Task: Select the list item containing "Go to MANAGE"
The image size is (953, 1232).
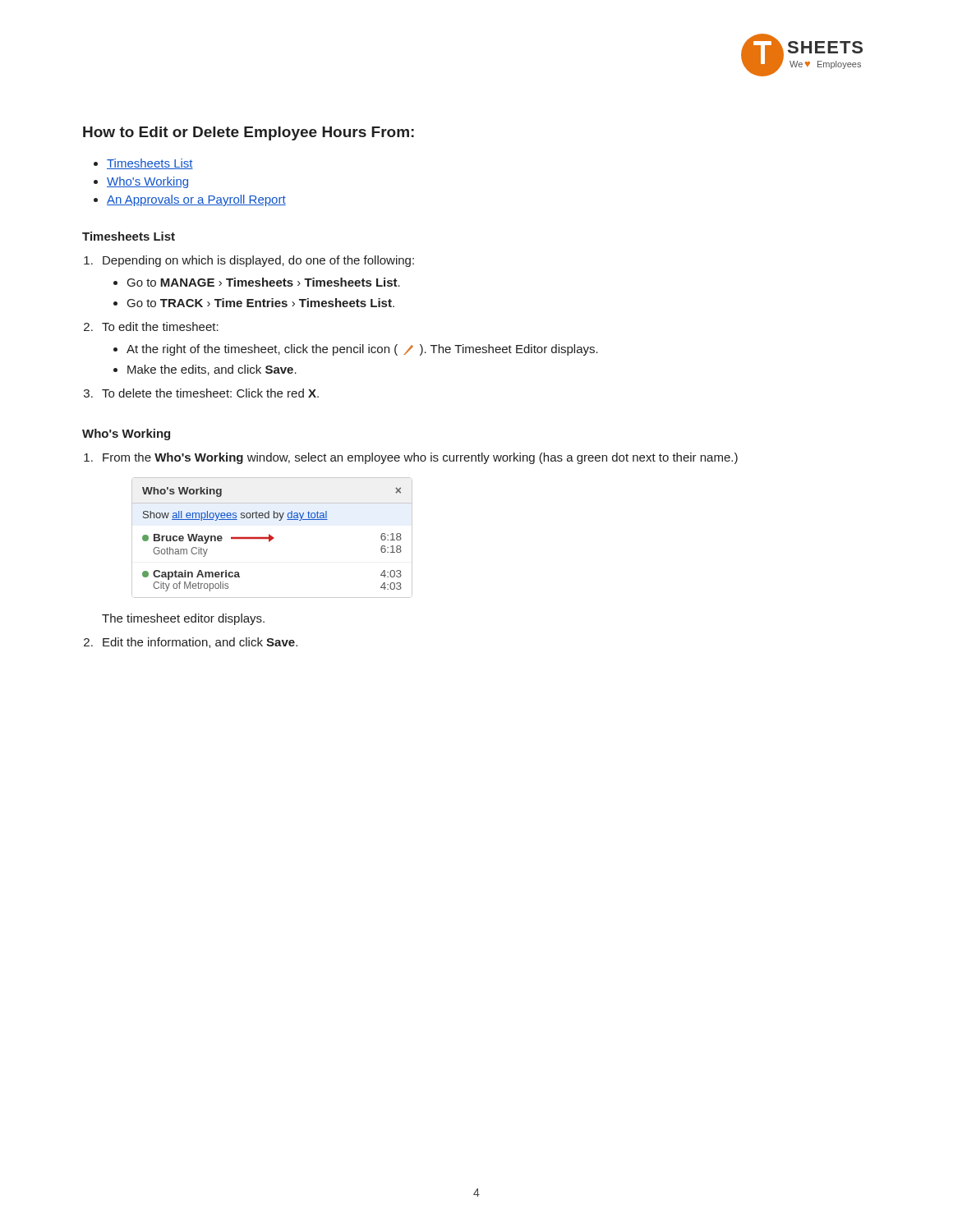Action: [x=264, y=282]
